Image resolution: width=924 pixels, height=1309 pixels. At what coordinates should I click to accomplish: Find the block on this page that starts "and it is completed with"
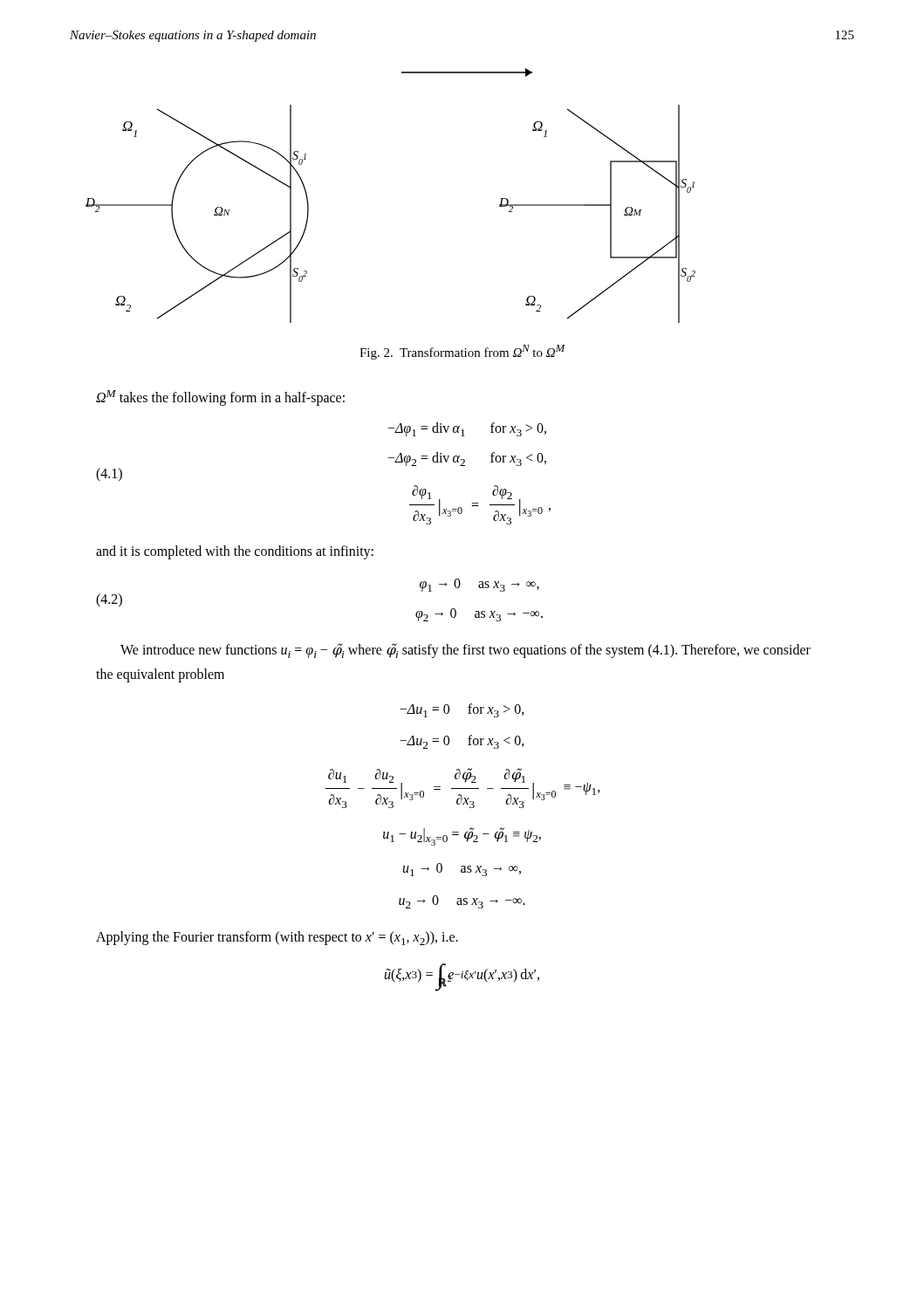point(235,551)
